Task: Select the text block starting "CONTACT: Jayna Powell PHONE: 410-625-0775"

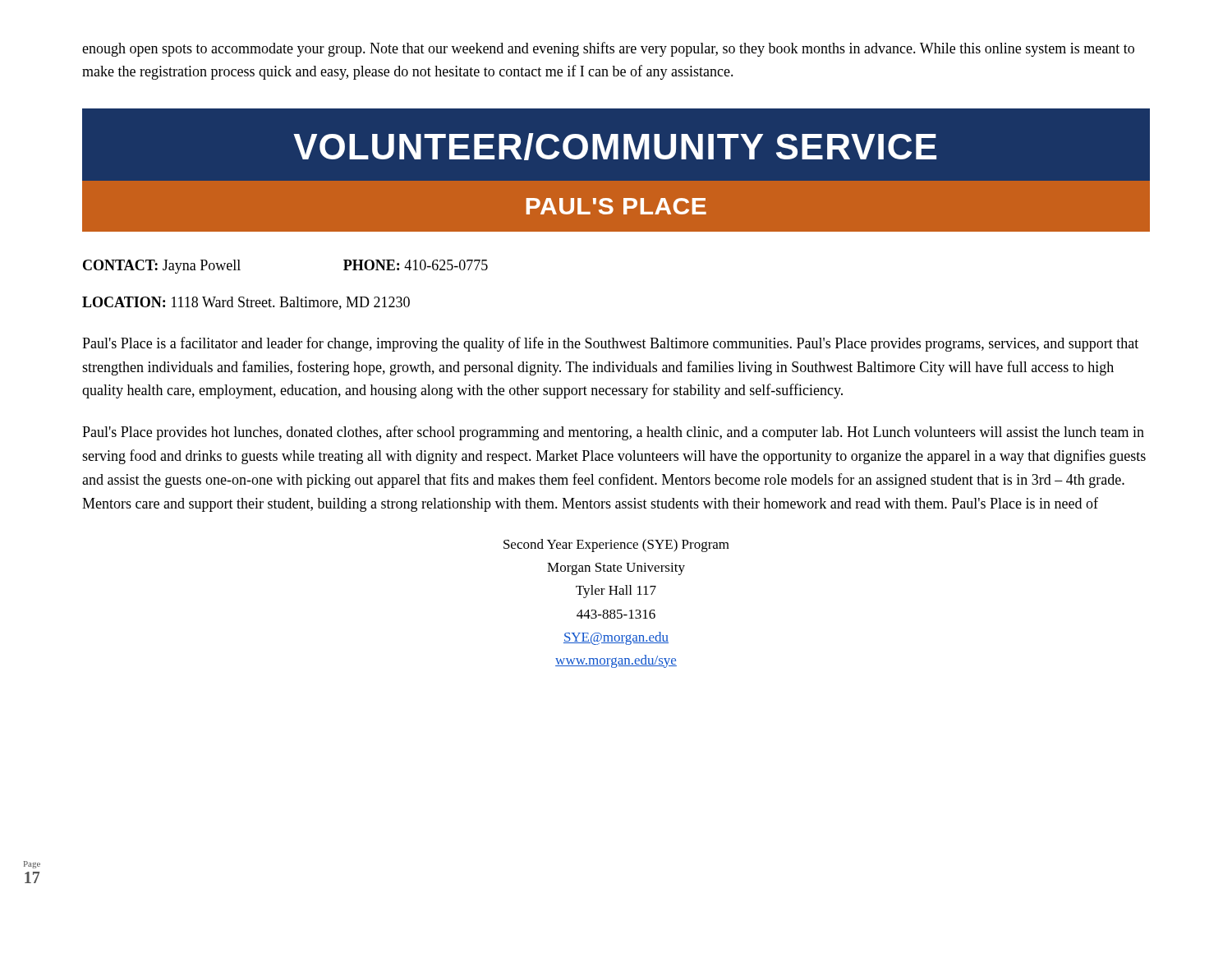Action: pyautogui.click(x=151, y=267)
